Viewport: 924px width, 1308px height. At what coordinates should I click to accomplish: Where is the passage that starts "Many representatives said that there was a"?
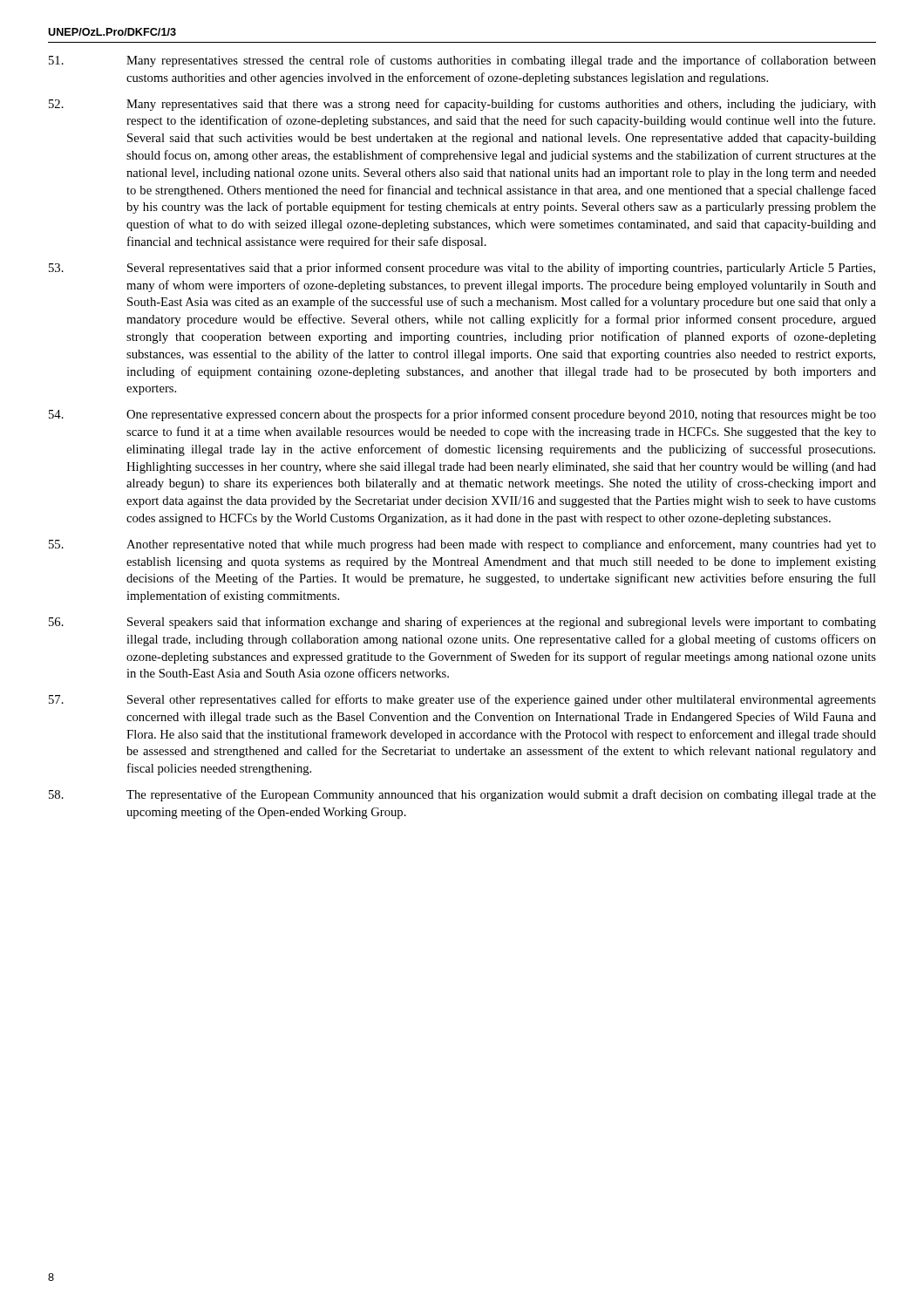click(501, 172)
